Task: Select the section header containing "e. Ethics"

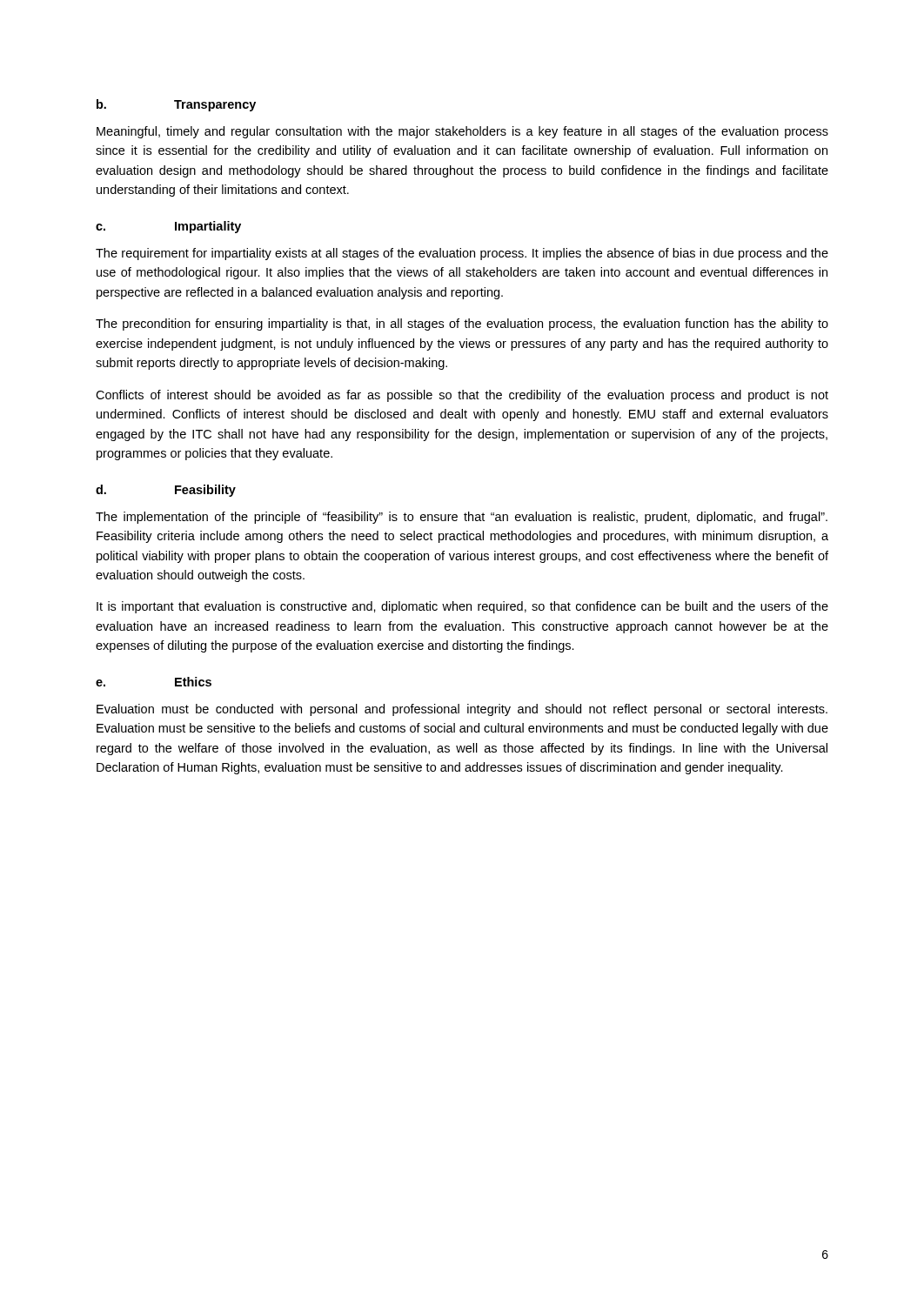Action: (99, 681)
